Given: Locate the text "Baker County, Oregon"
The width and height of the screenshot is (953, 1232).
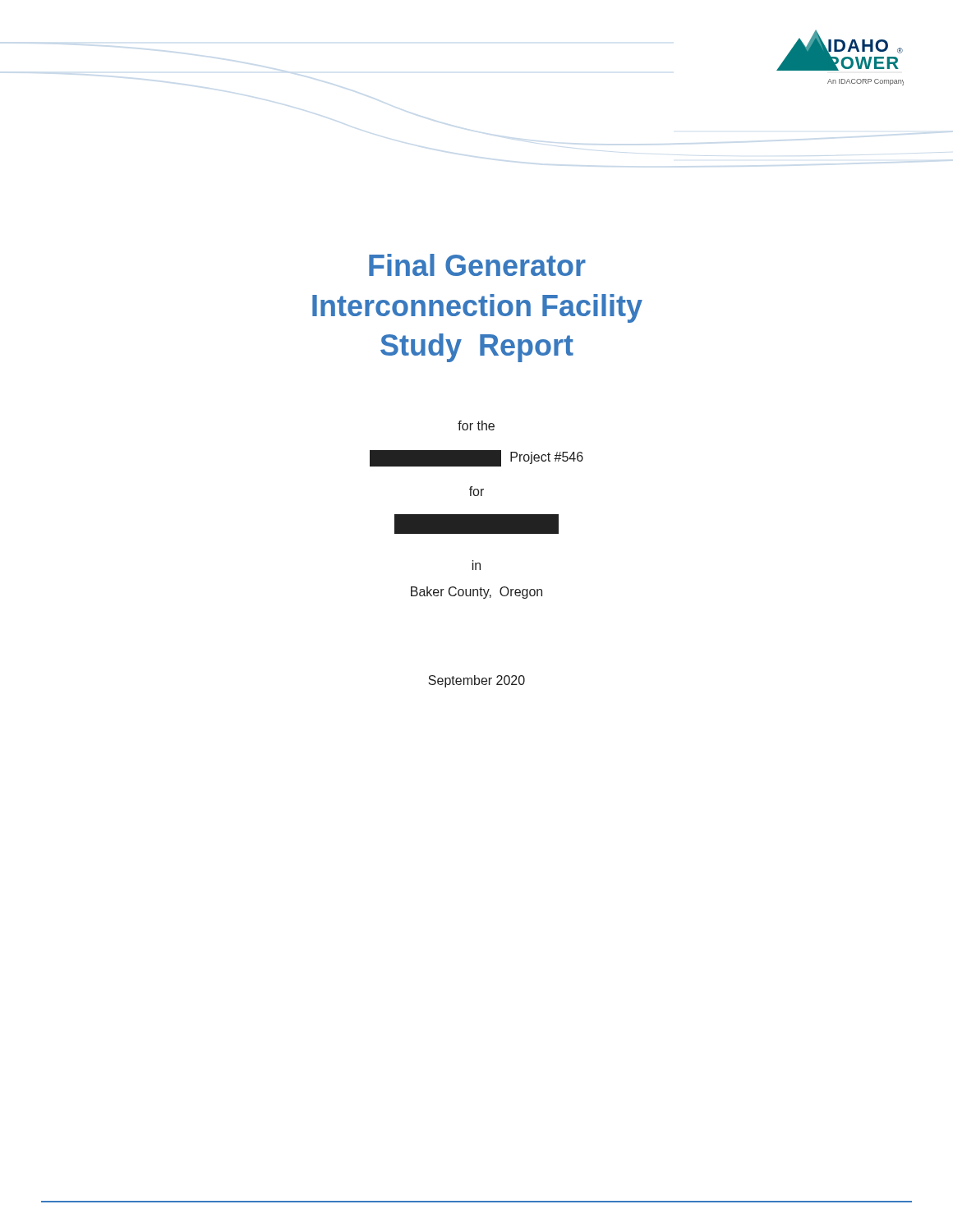Looking at the screenshot, I should coord(476,592).
